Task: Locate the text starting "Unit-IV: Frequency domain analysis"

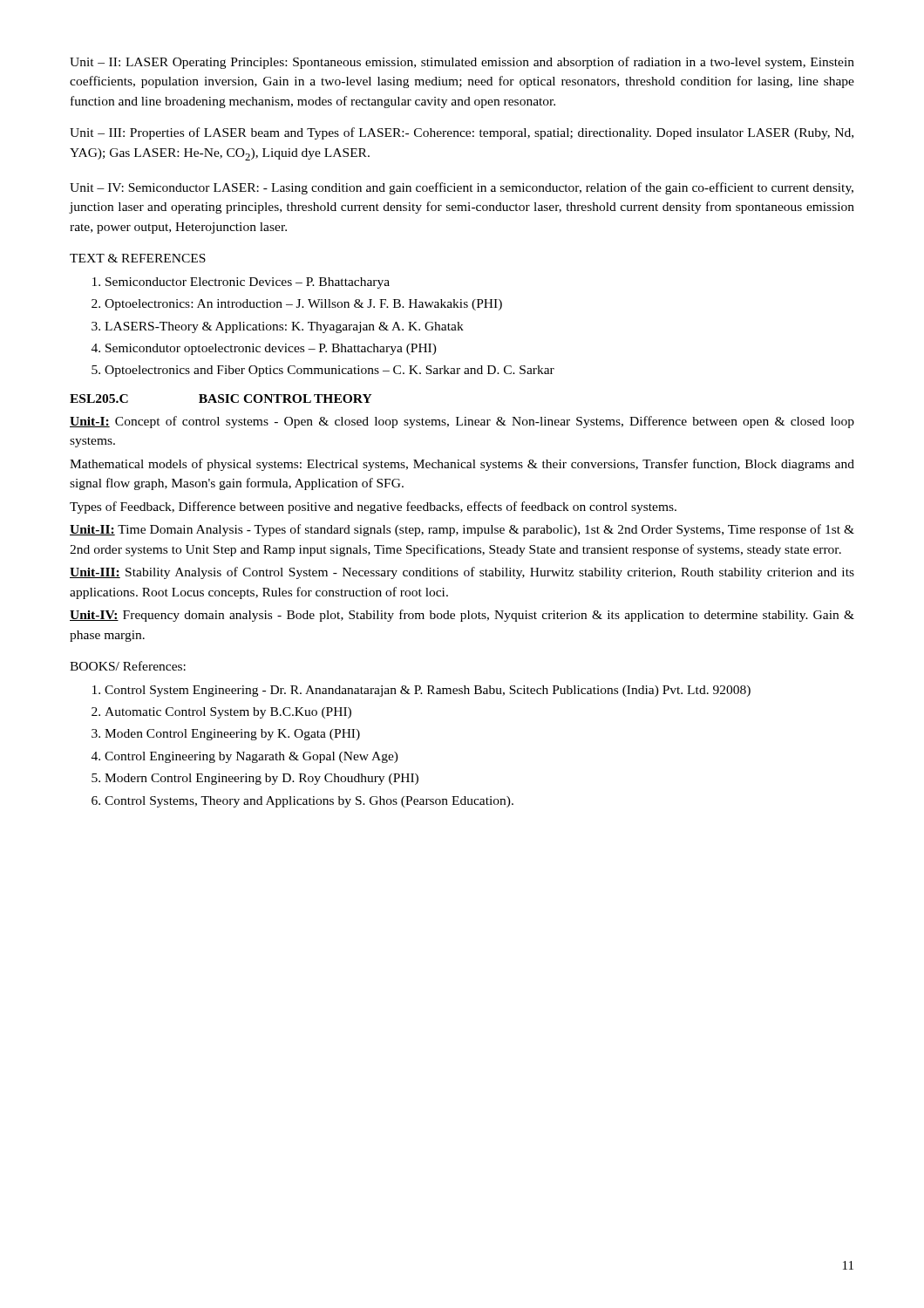Action: click(462, 625)
